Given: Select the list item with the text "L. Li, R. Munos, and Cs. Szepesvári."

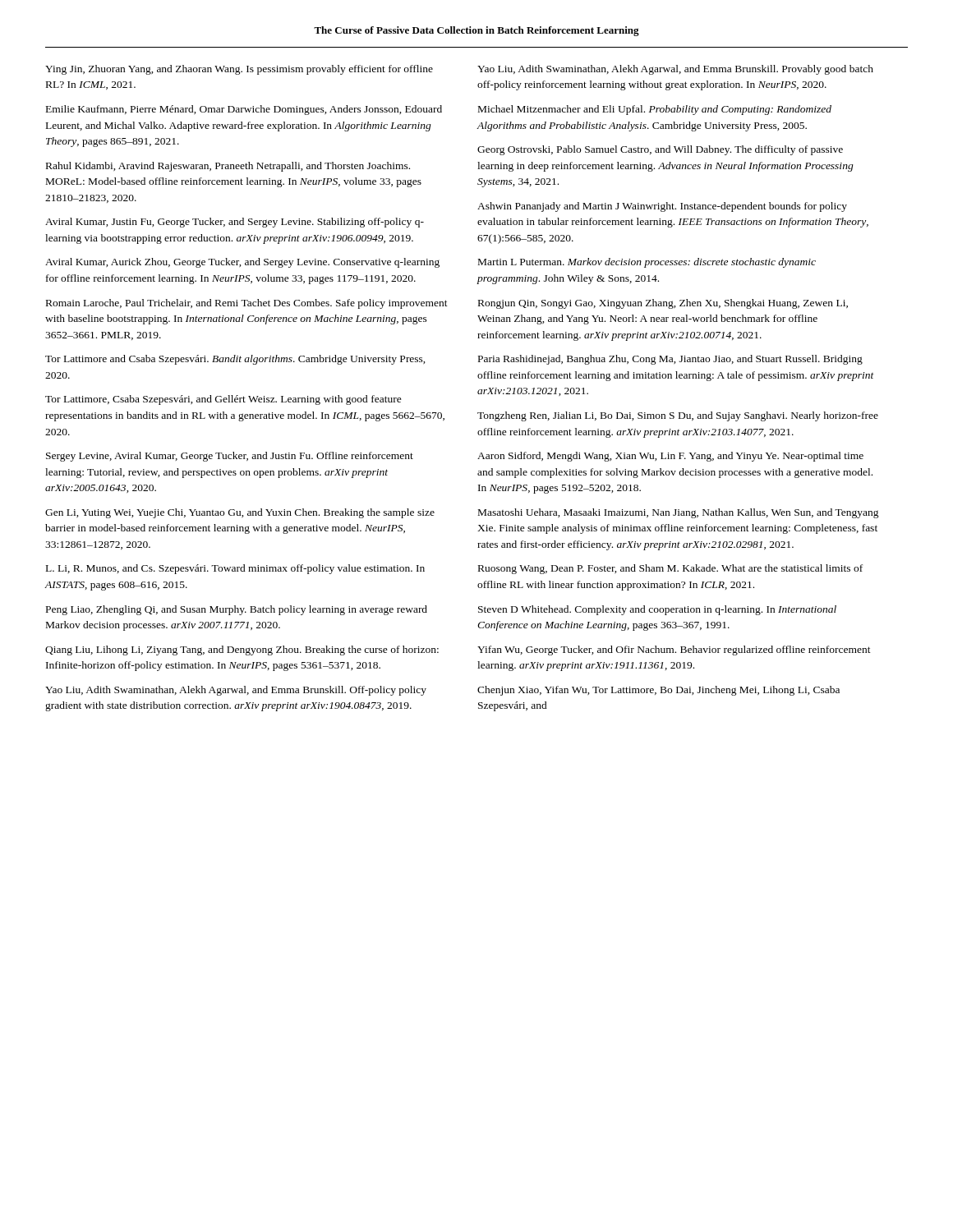Looking at the screenshot, I should [246, 577].
